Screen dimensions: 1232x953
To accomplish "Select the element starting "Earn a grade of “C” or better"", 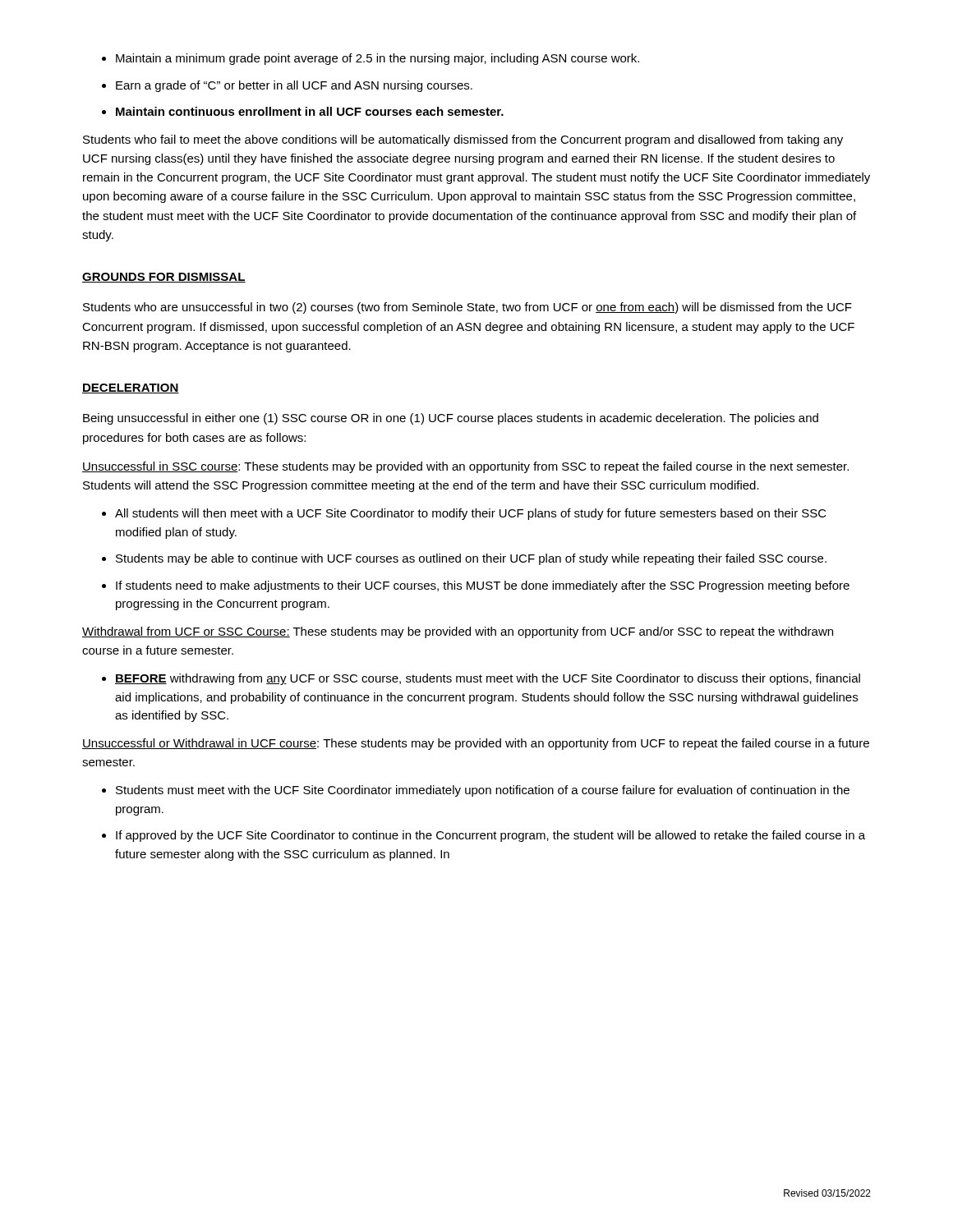I will click(x=476, y=85).
